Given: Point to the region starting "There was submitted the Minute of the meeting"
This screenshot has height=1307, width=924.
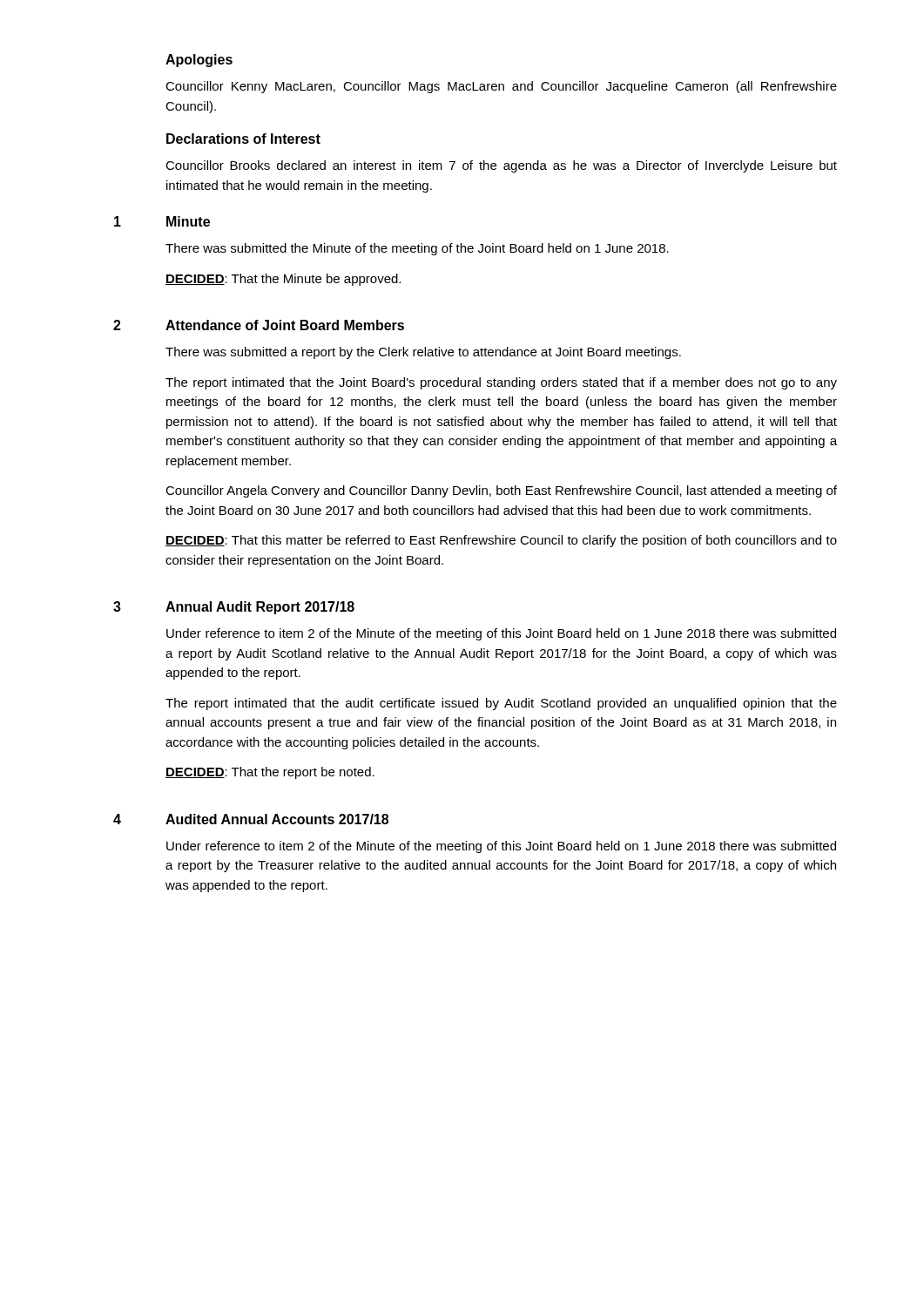Looking at the screenshot, I should 501,249.
